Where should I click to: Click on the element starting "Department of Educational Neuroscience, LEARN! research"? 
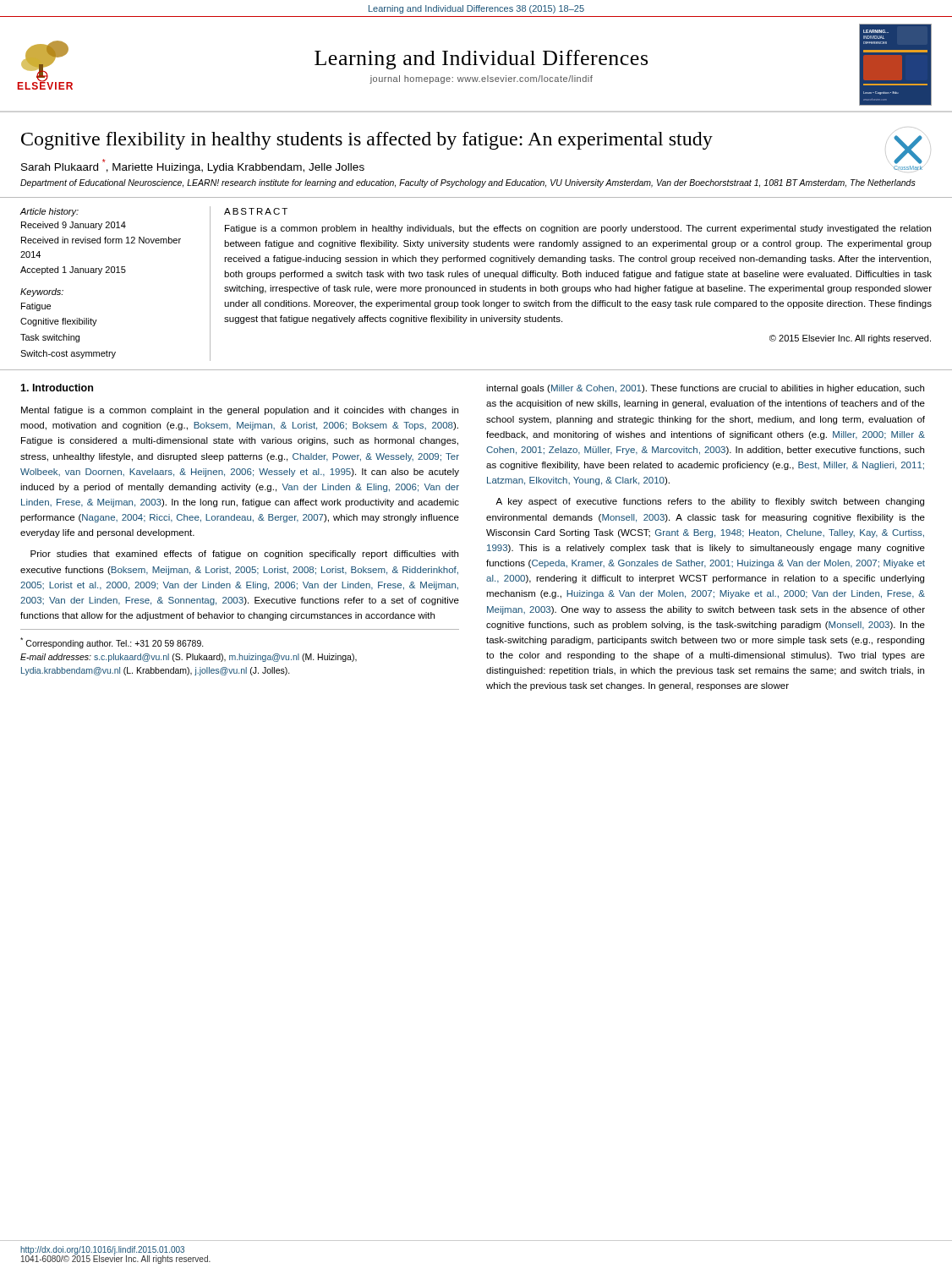click(x=468, y=182)
